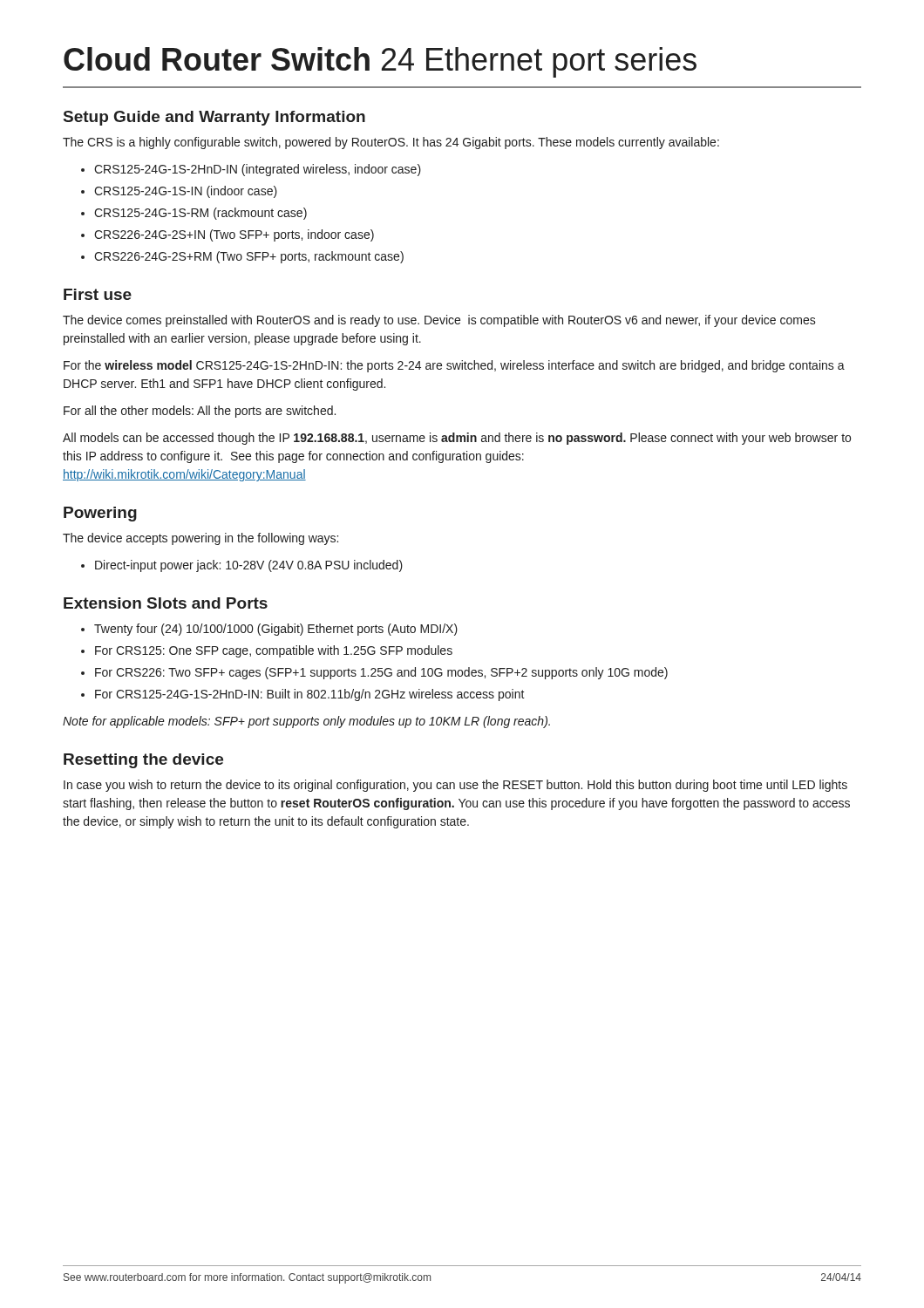Navigate to the block starting "All models can be"
The width and height of the screenshot is (924, 1308).
tap(462, 457)
